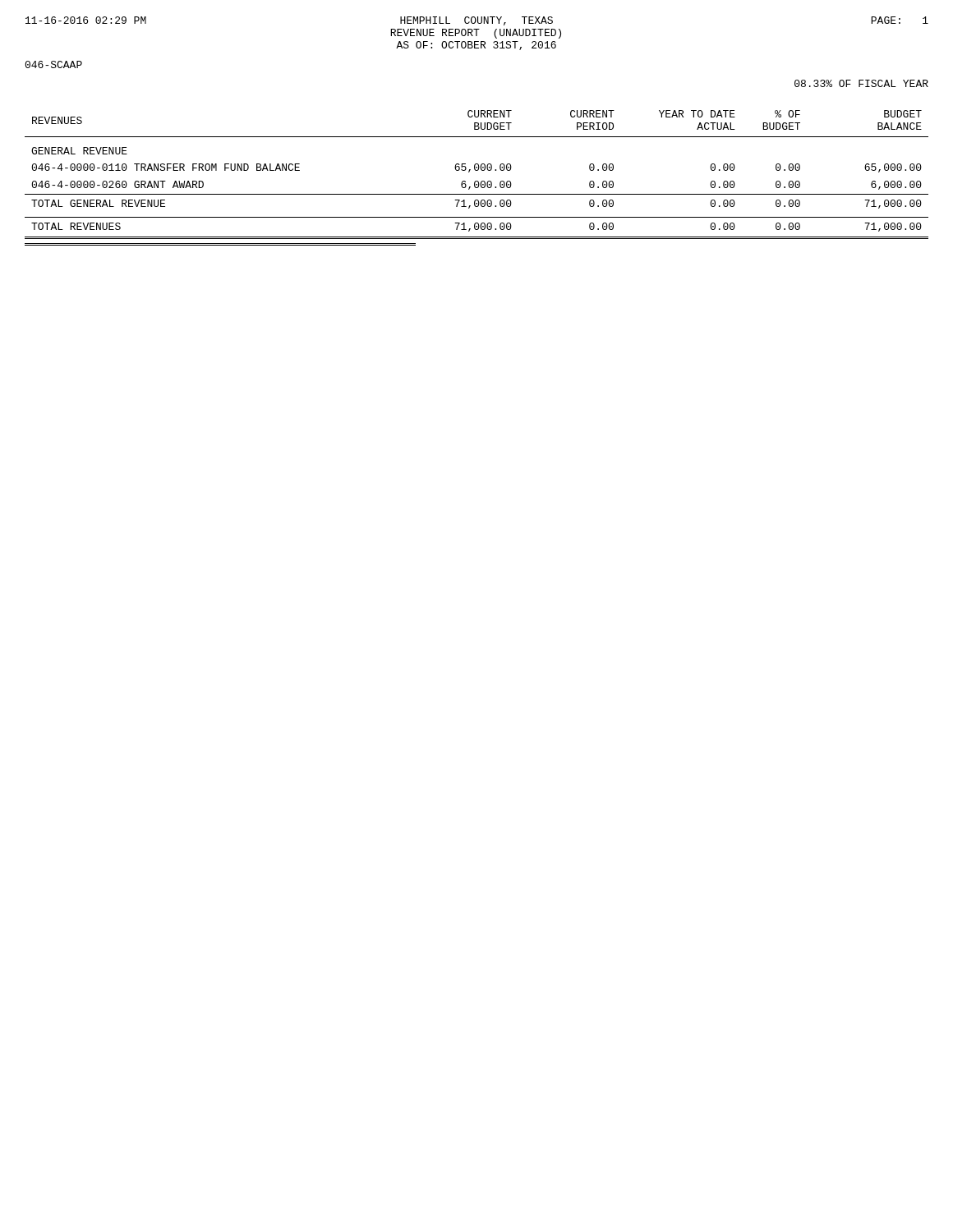Screen dimensions: 1232x953
Task: Find the table that mentions "CURRENT PERIOD"
Action: click(x=476, y=175)
